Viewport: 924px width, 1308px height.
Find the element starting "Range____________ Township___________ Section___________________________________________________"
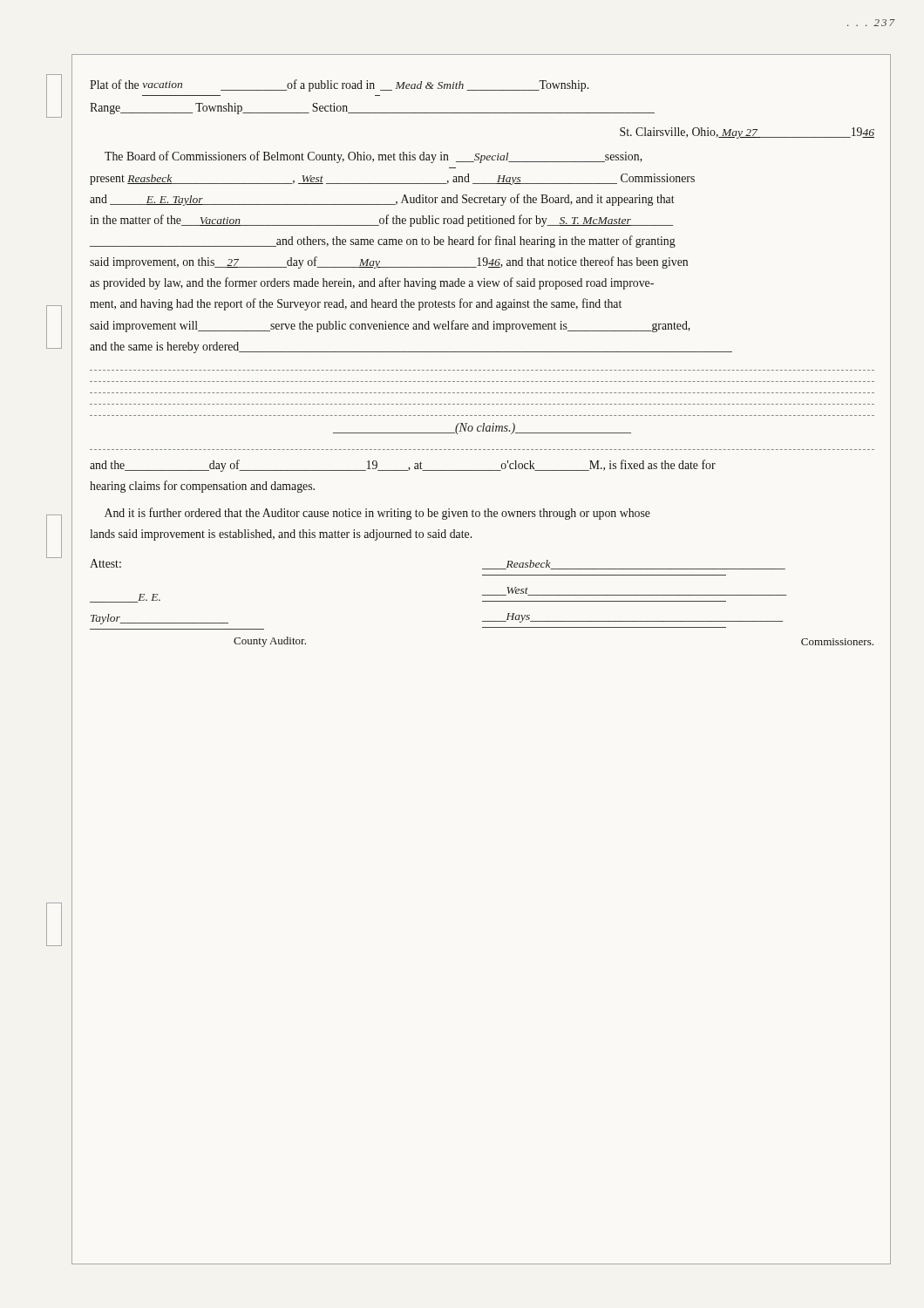[x=372, y=108]
